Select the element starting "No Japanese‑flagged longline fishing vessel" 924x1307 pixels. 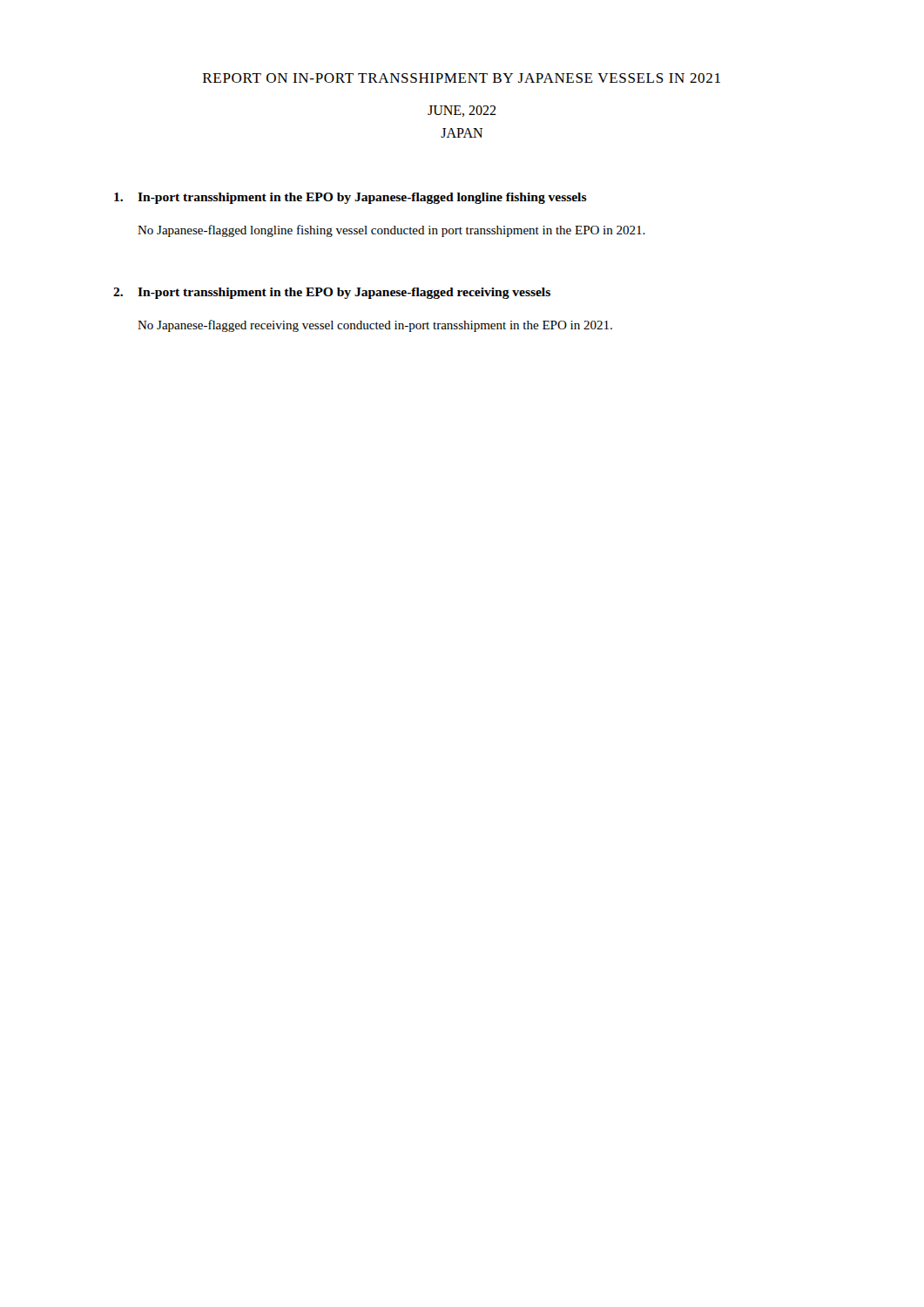pos(392,230)
